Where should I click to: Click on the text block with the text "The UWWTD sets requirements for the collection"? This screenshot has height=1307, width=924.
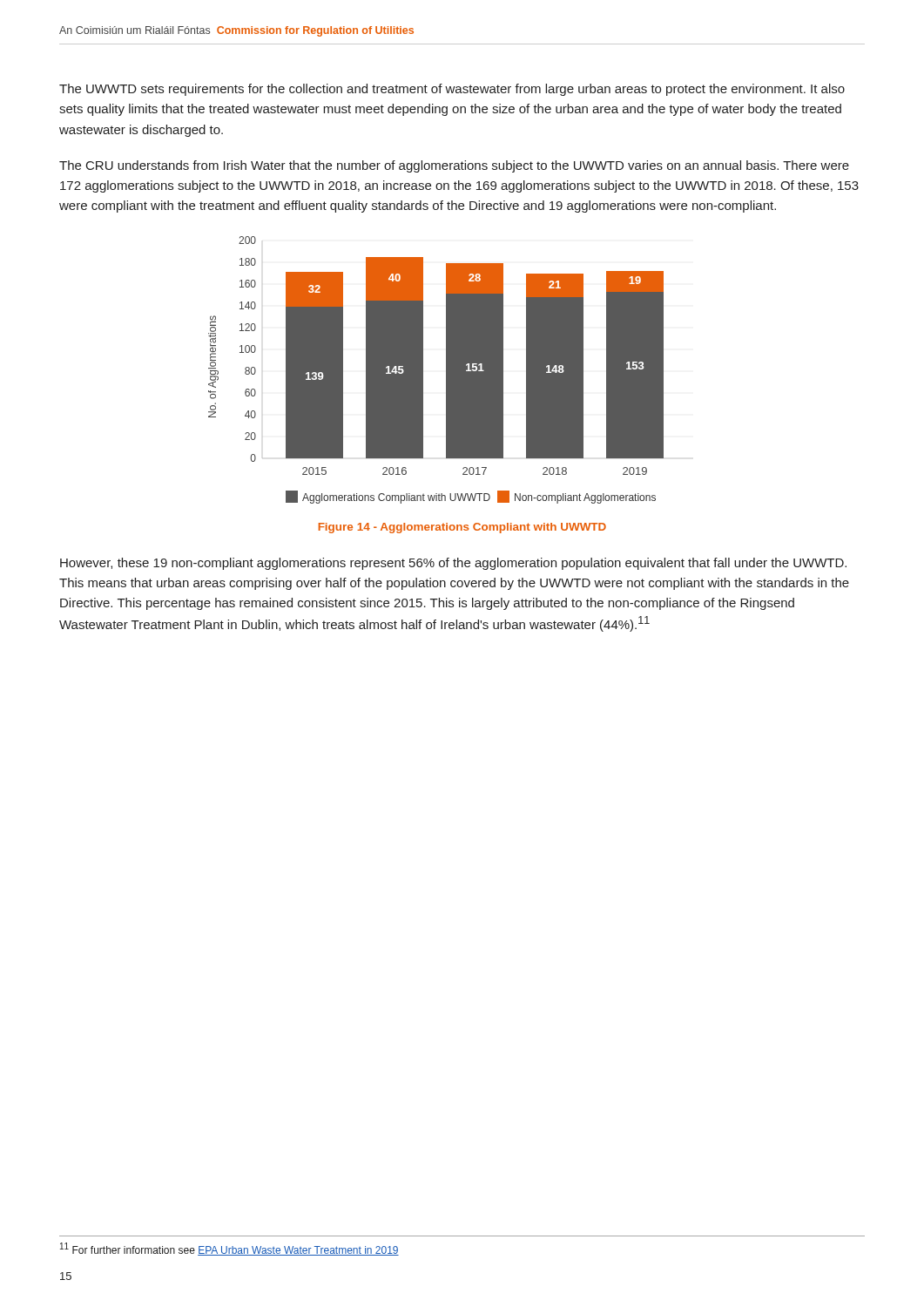click(452, 109)
